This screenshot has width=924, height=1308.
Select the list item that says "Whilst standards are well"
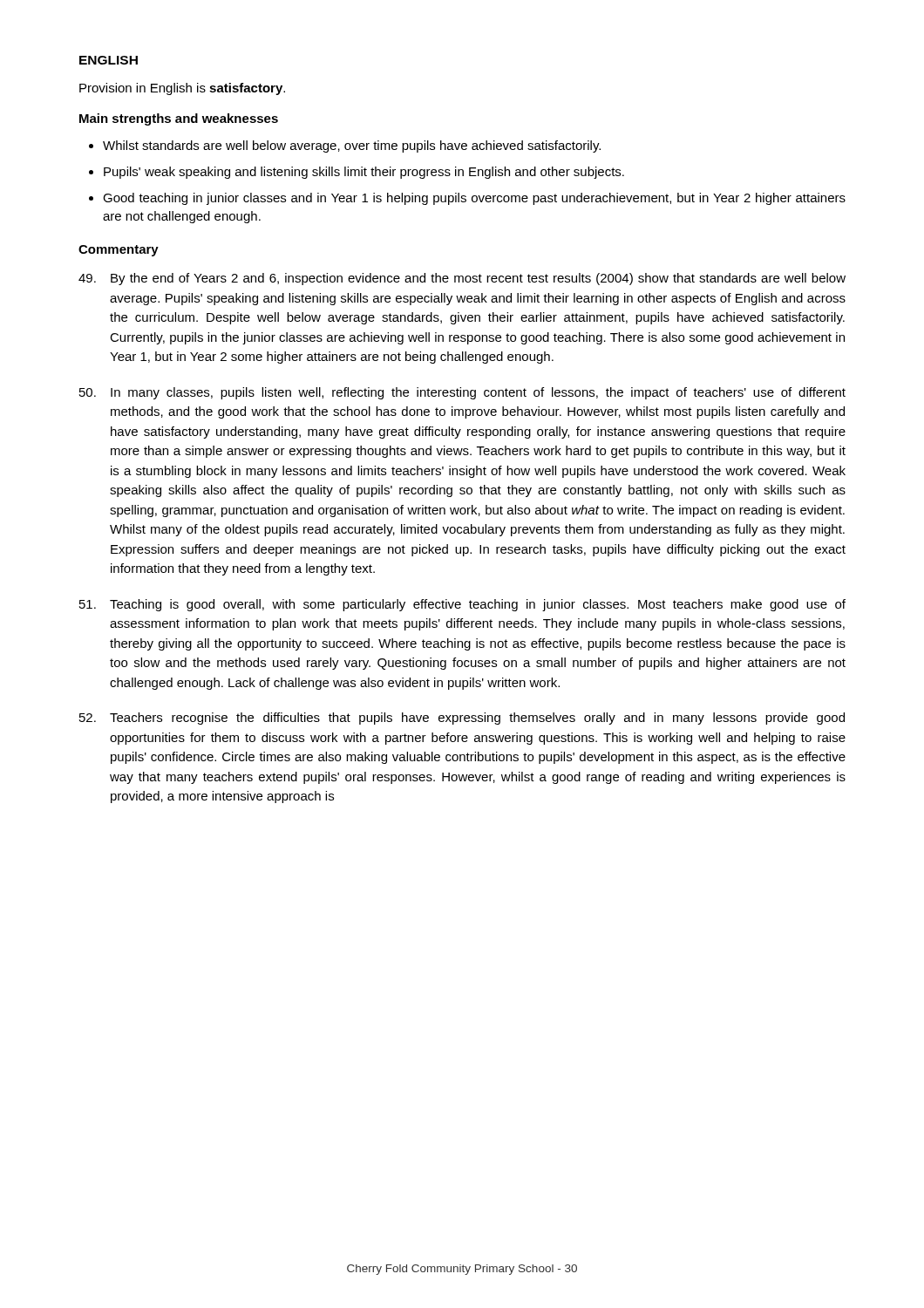352,145
